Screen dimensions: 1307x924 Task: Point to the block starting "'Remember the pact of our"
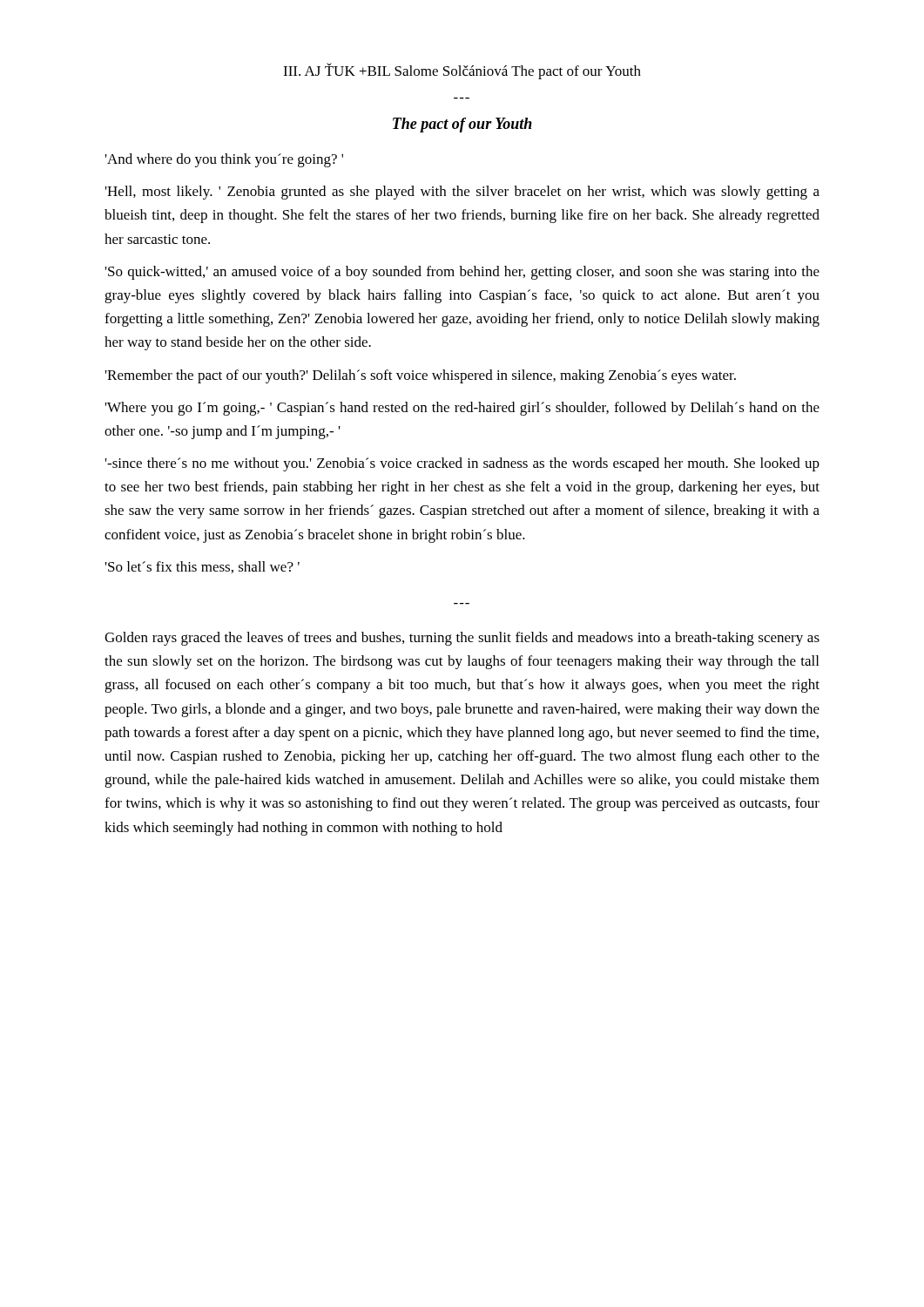point(421,375)
